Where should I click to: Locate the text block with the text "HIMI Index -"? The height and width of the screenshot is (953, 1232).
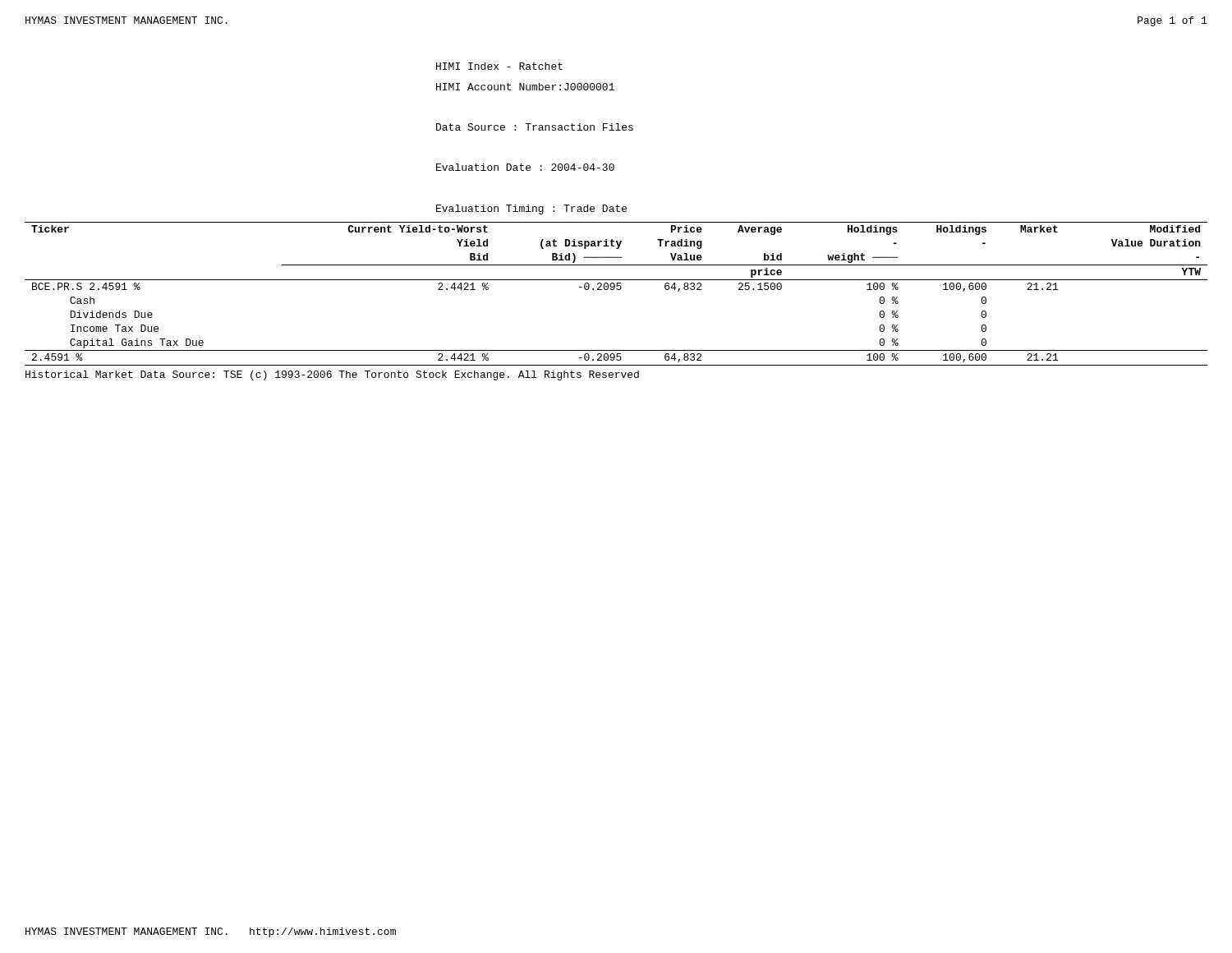click(x=535, y=138)
